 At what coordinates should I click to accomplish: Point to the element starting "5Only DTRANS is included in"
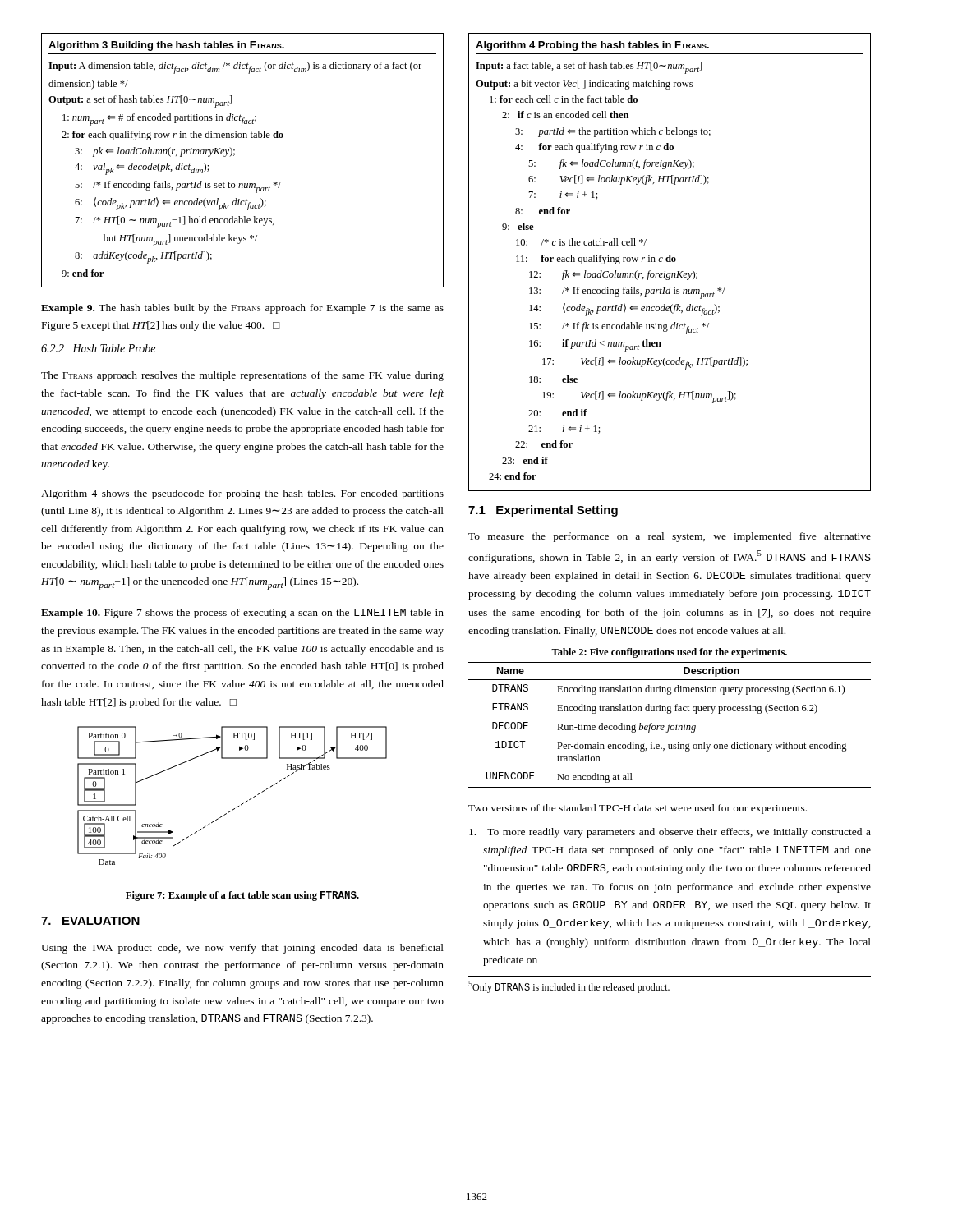pyautogui.click(x=670, y=986)
